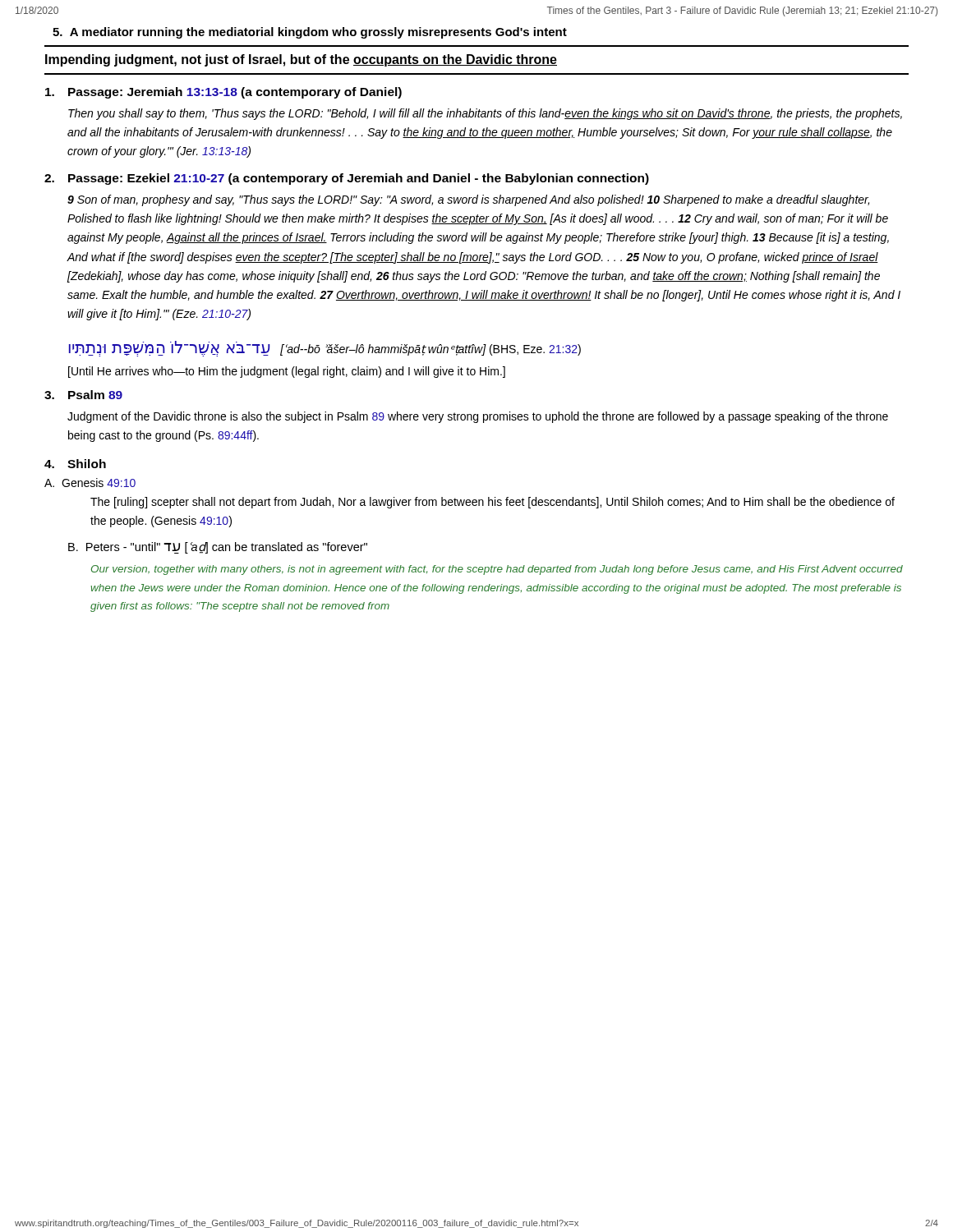The image size is (953, 1232).
Task: Locate the block starting "Passage: Jeremiah 13:13-18 (a contemporary"
Action: [x=223, y=93]
